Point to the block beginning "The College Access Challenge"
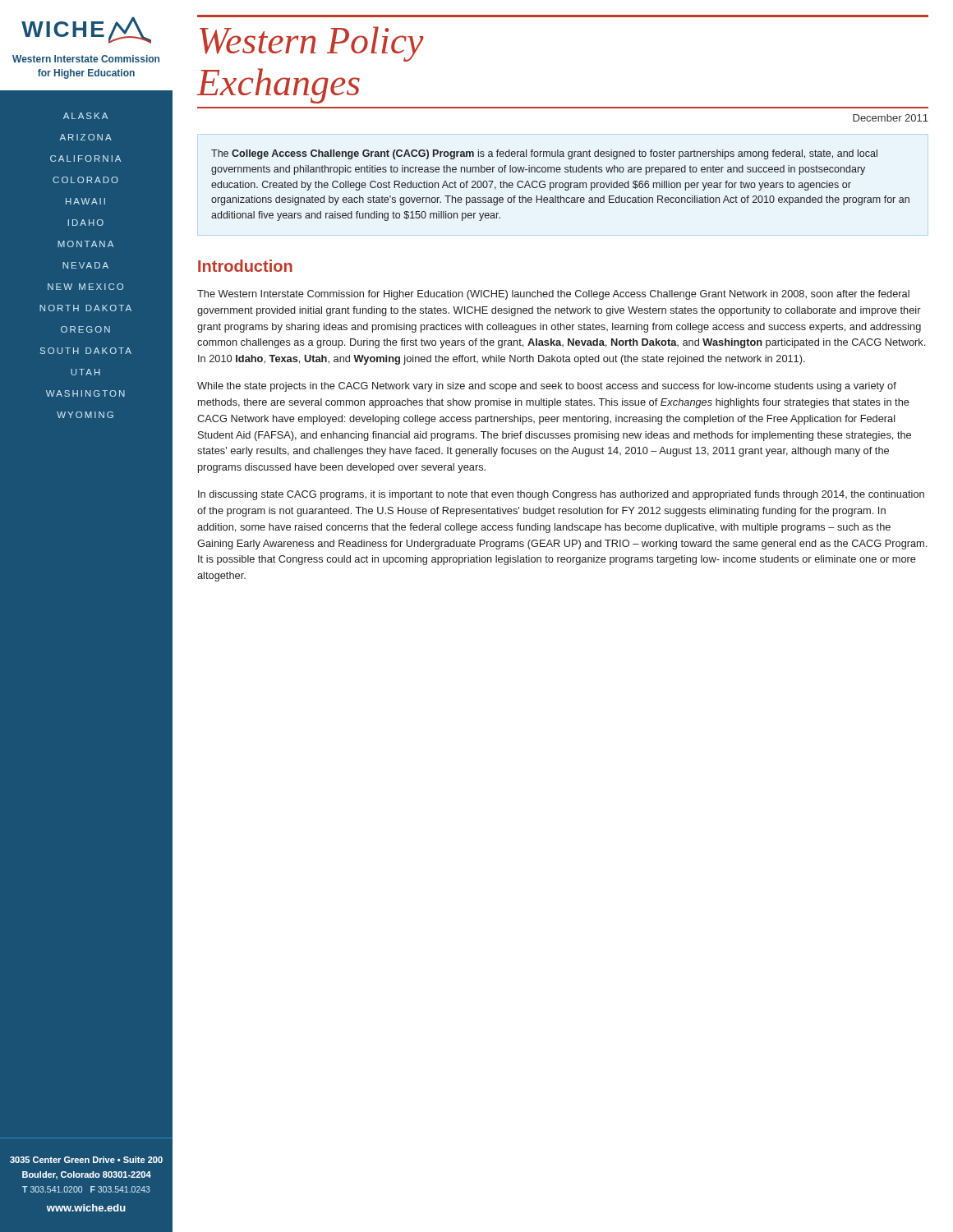 pos(561,185)
